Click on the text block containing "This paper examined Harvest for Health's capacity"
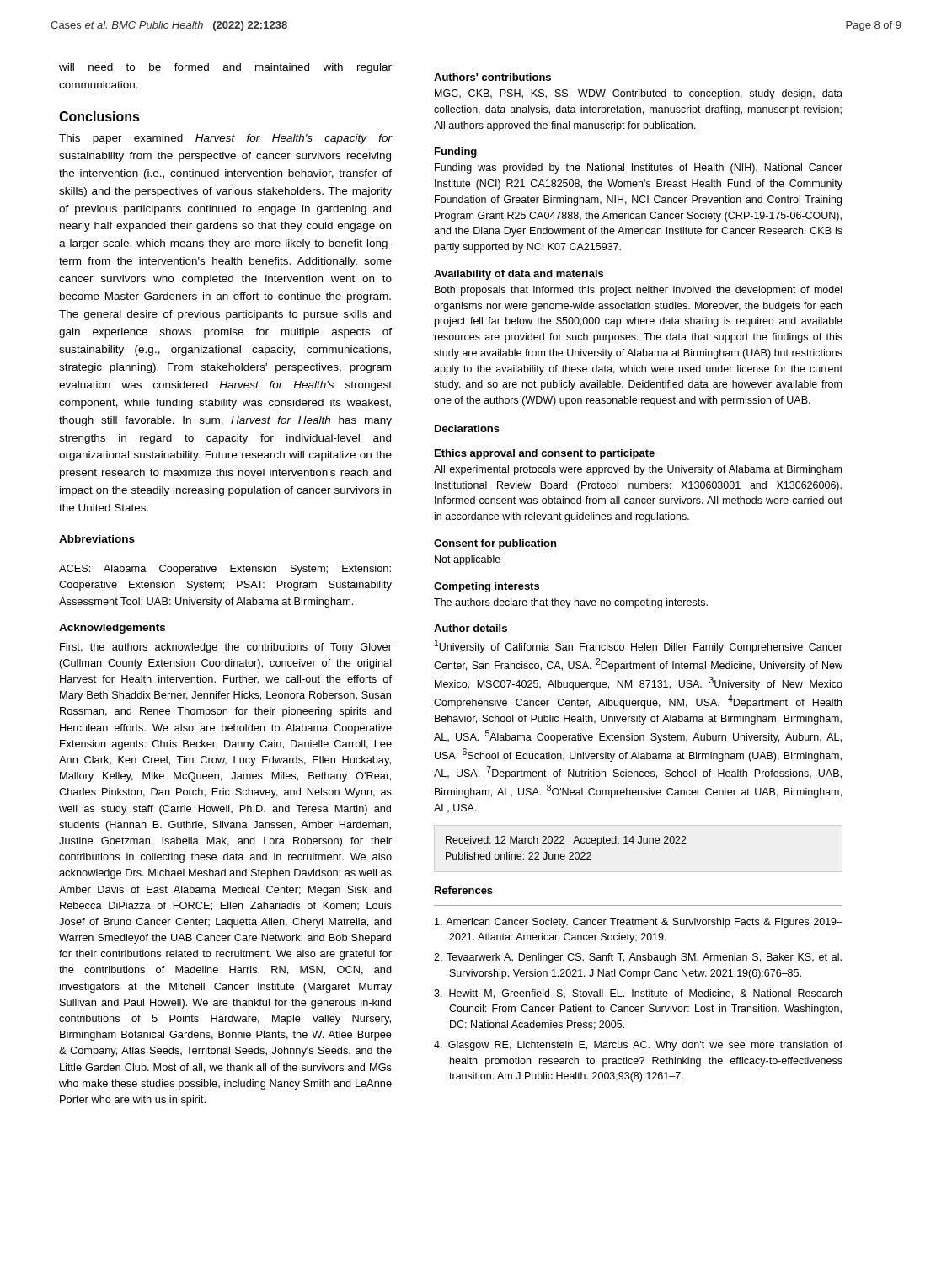Image resolution: width=952 pixels, height=1264 pixels. 225,324
